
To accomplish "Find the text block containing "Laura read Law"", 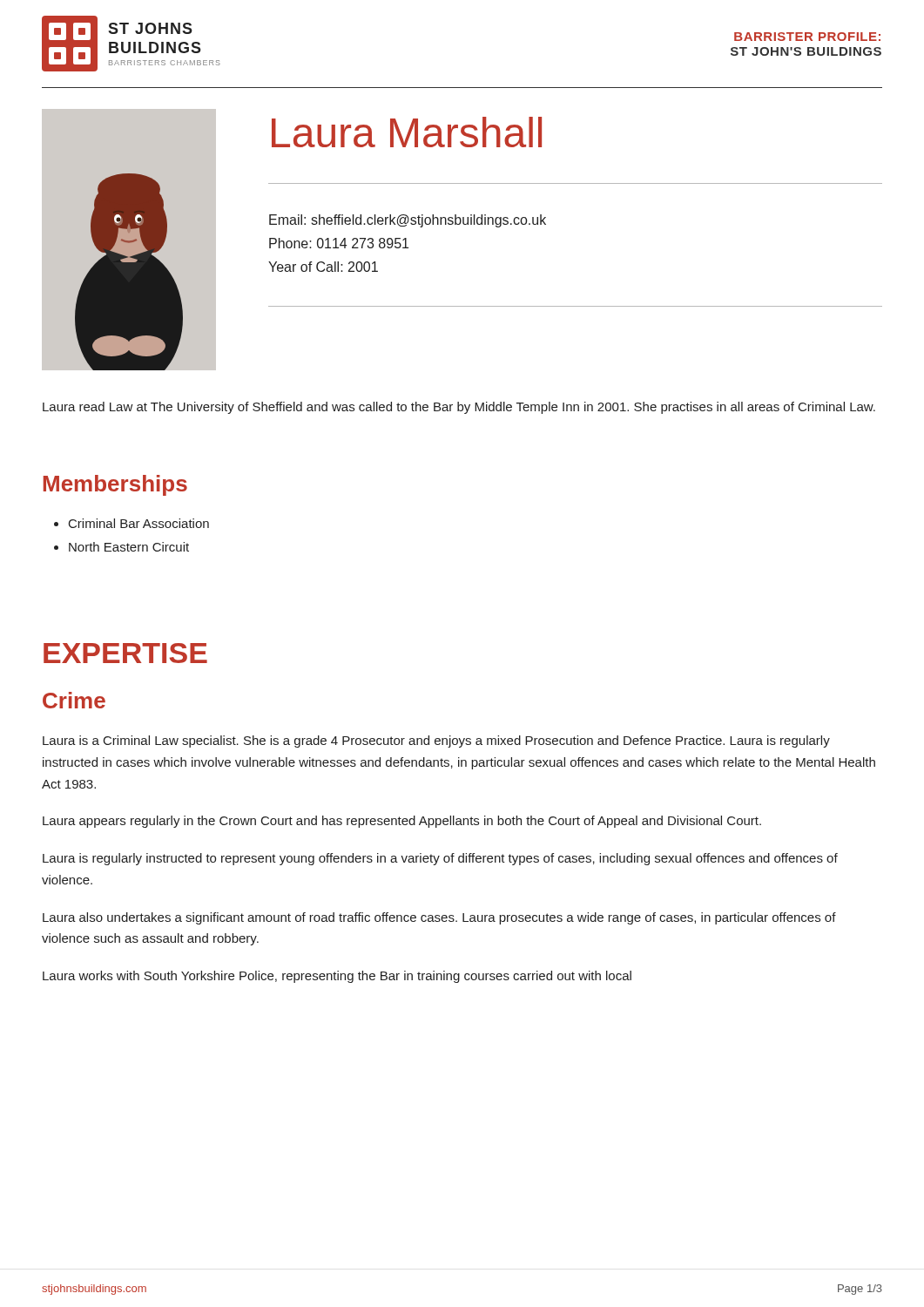I will coord(462,407).
